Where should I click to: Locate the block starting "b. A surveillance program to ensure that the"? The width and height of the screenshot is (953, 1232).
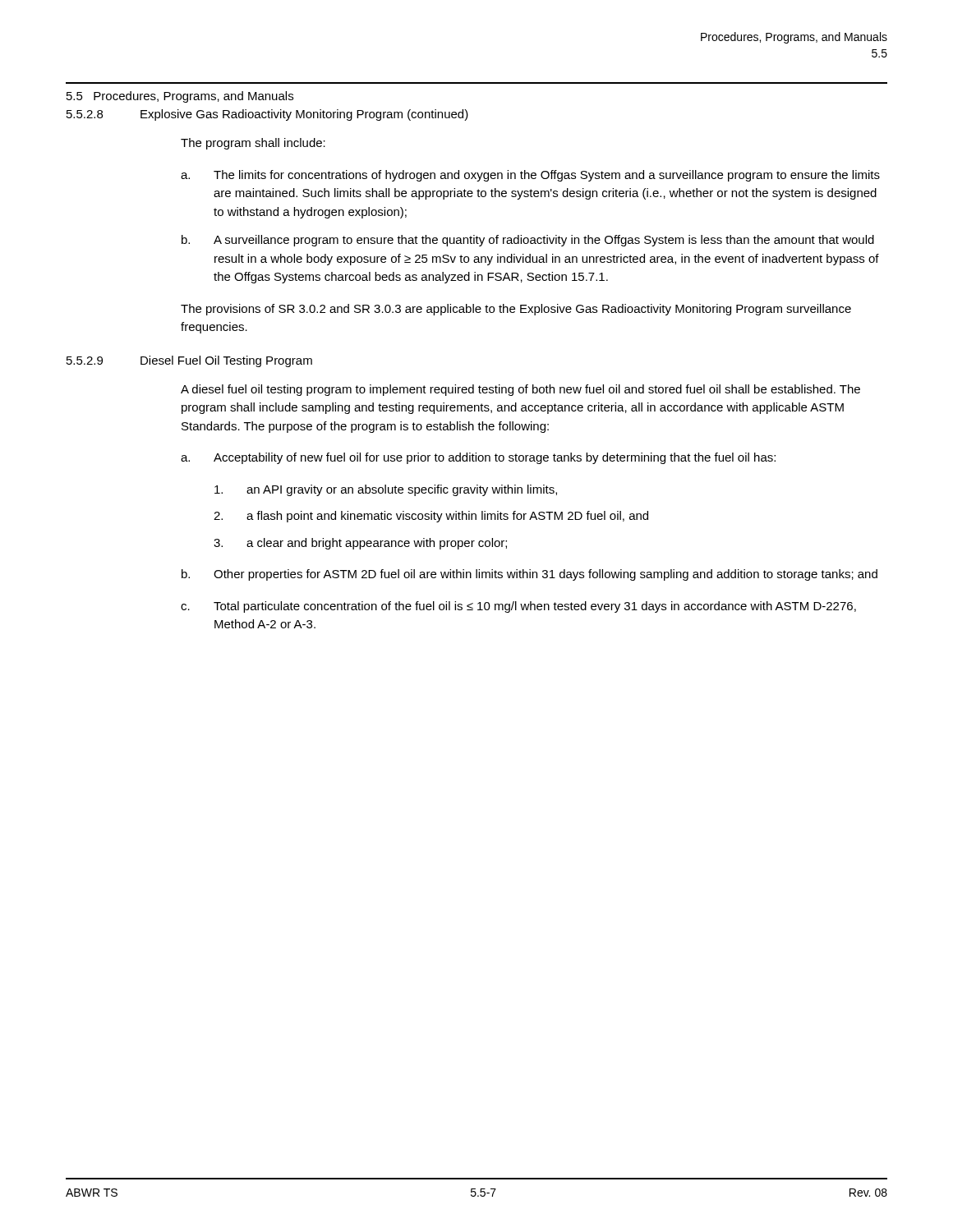point(534,258)
